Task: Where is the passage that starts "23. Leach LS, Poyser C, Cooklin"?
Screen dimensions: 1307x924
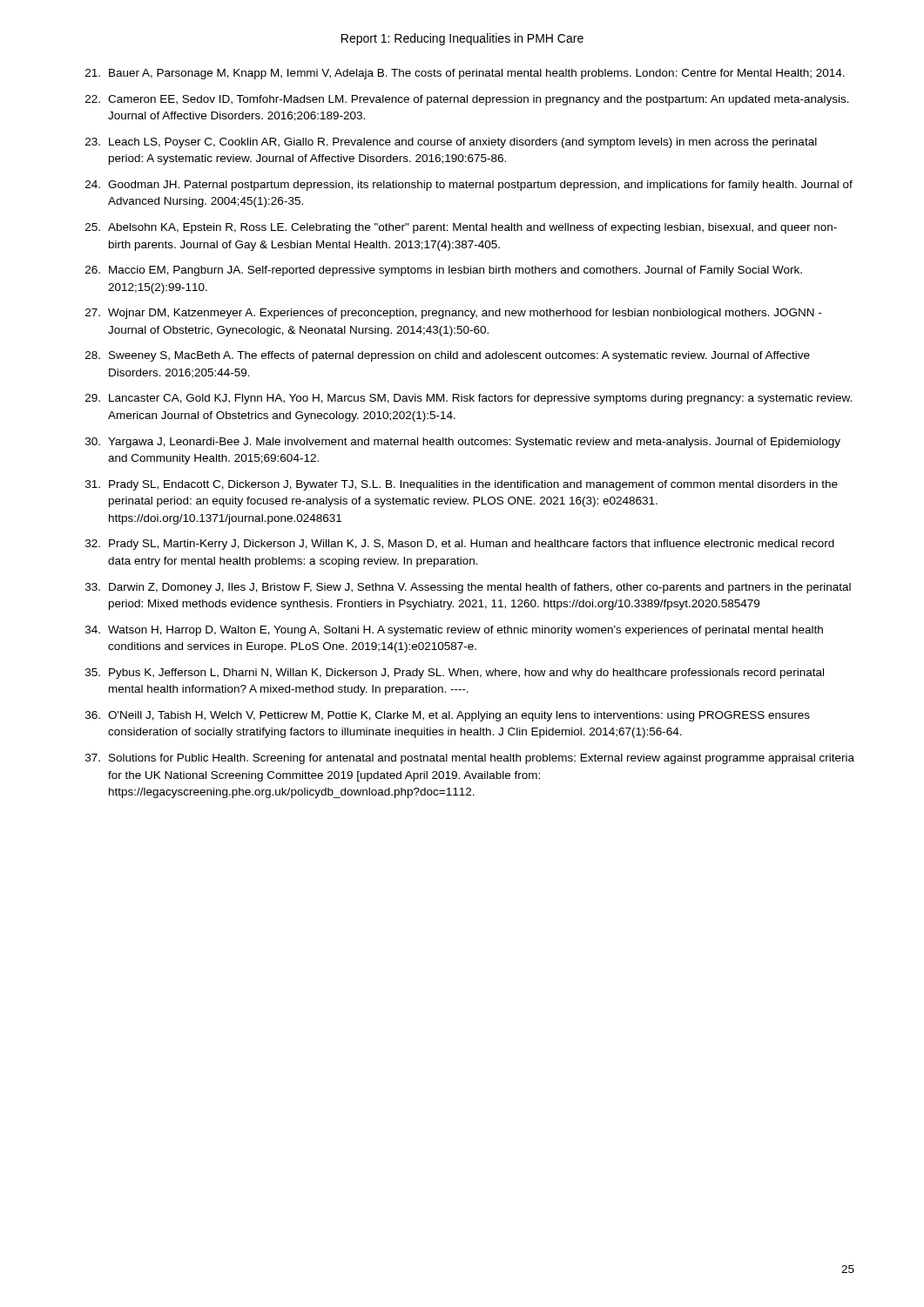Action: pos(462,150)
